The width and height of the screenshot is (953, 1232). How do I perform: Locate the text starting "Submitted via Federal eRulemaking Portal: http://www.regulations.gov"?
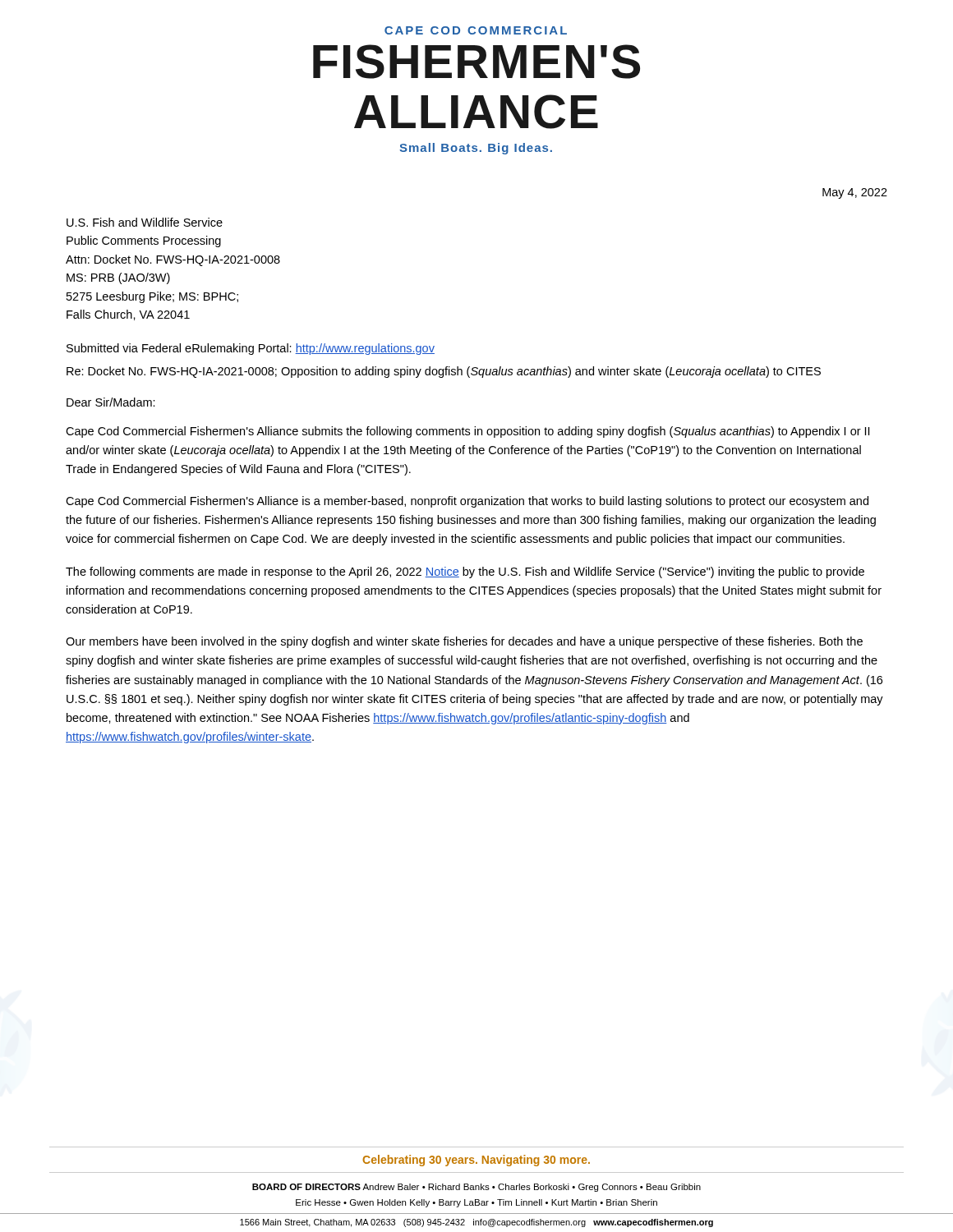pyautogui.click(x=250, y=348)
